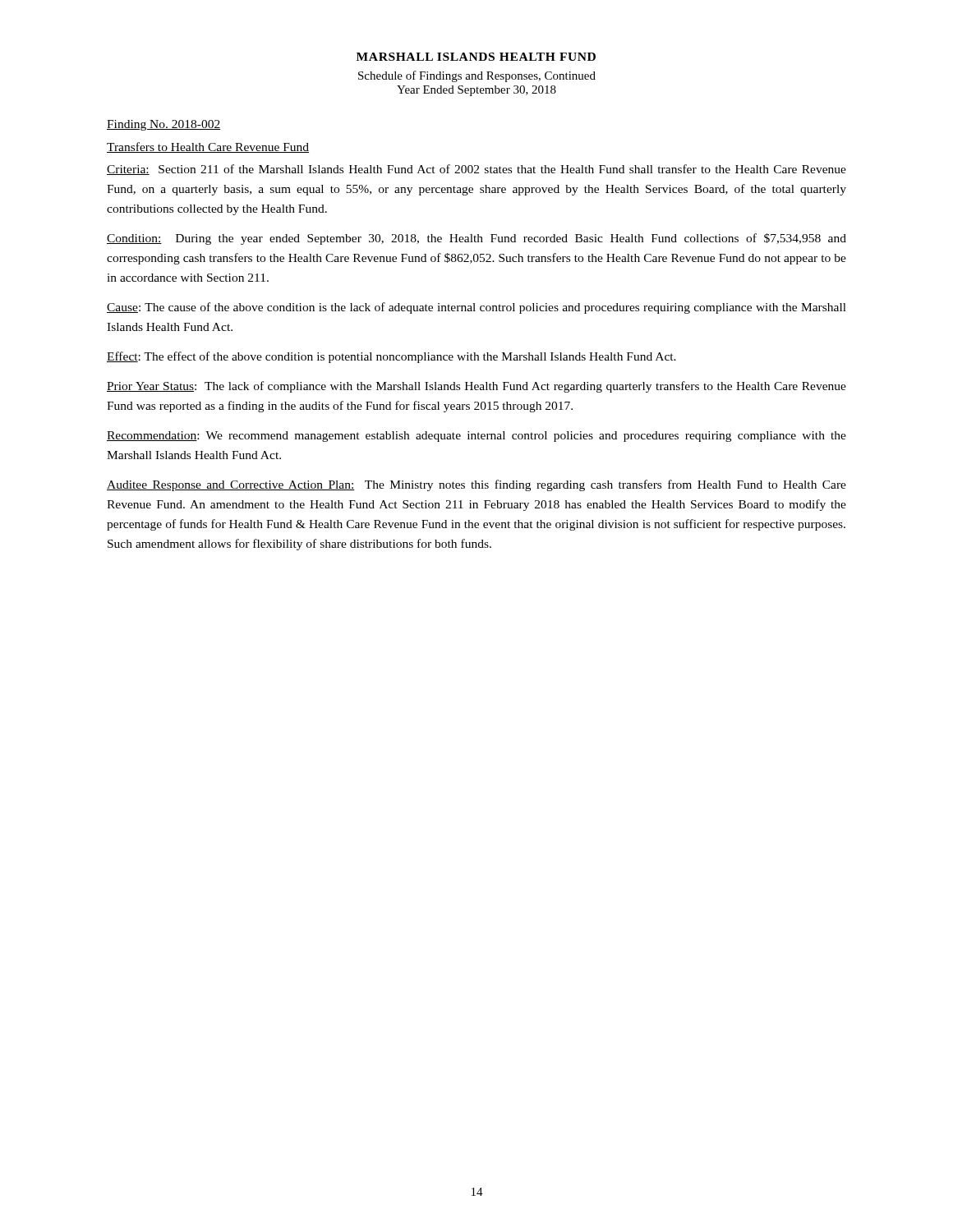Click on the block starting "Effect: The effect of"
This screenshot has height=1232, width=953.
[x=392, y=356]
